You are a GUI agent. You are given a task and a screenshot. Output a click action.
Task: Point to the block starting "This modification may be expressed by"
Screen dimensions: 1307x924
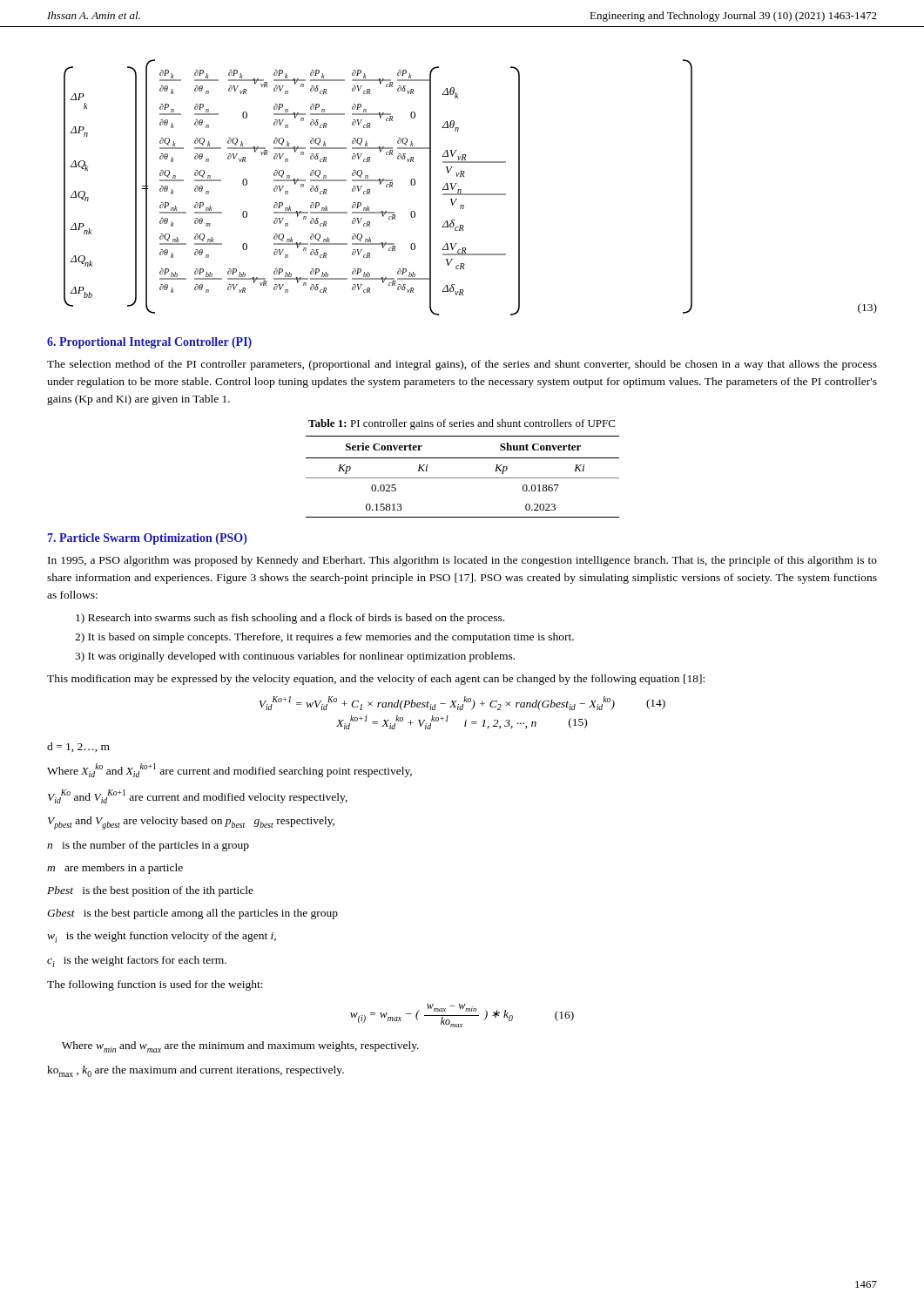pyautogui.click(x=376, y=678)
